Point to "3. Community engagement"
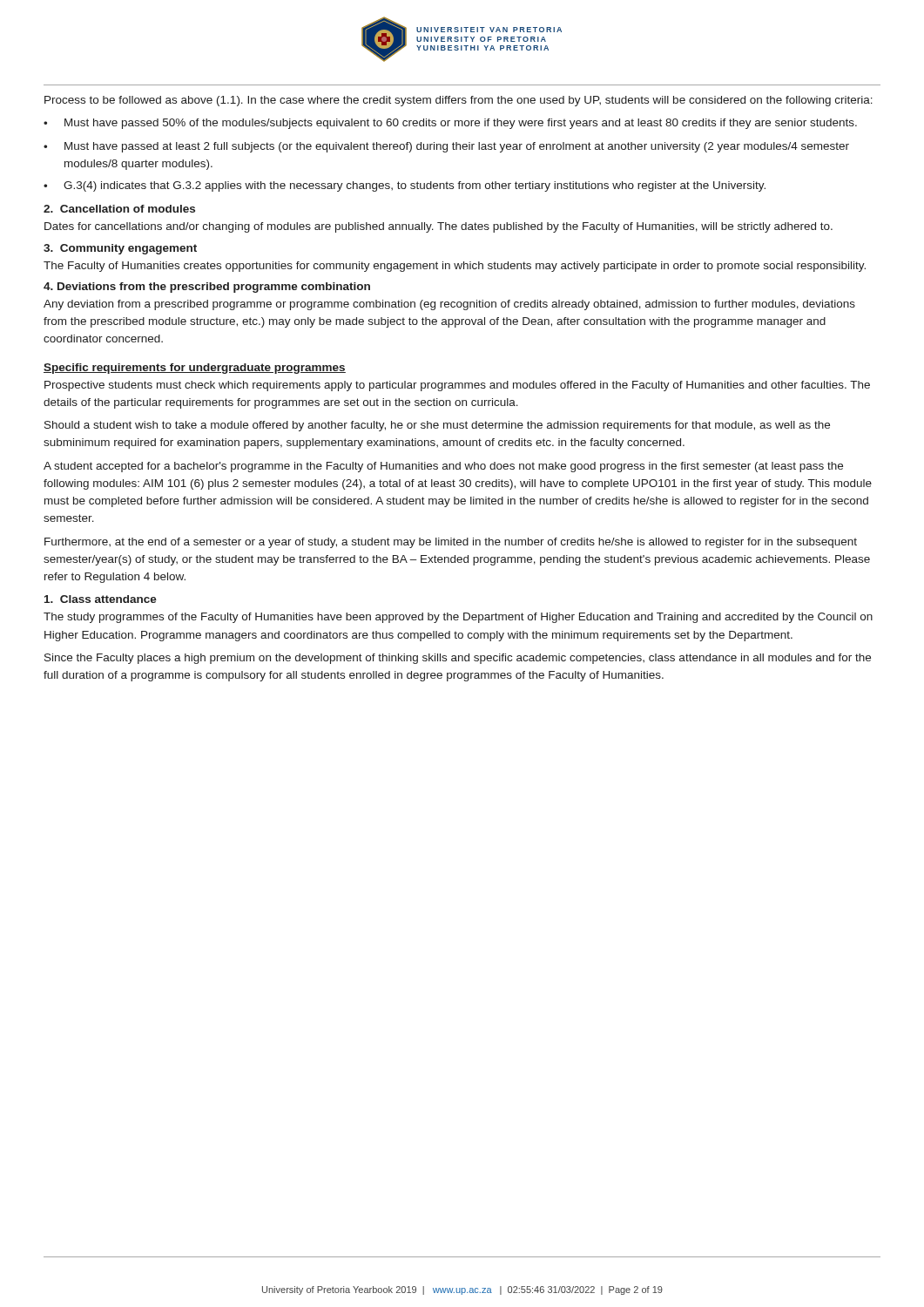The image size is (924, 1307). tap(120, 247)
